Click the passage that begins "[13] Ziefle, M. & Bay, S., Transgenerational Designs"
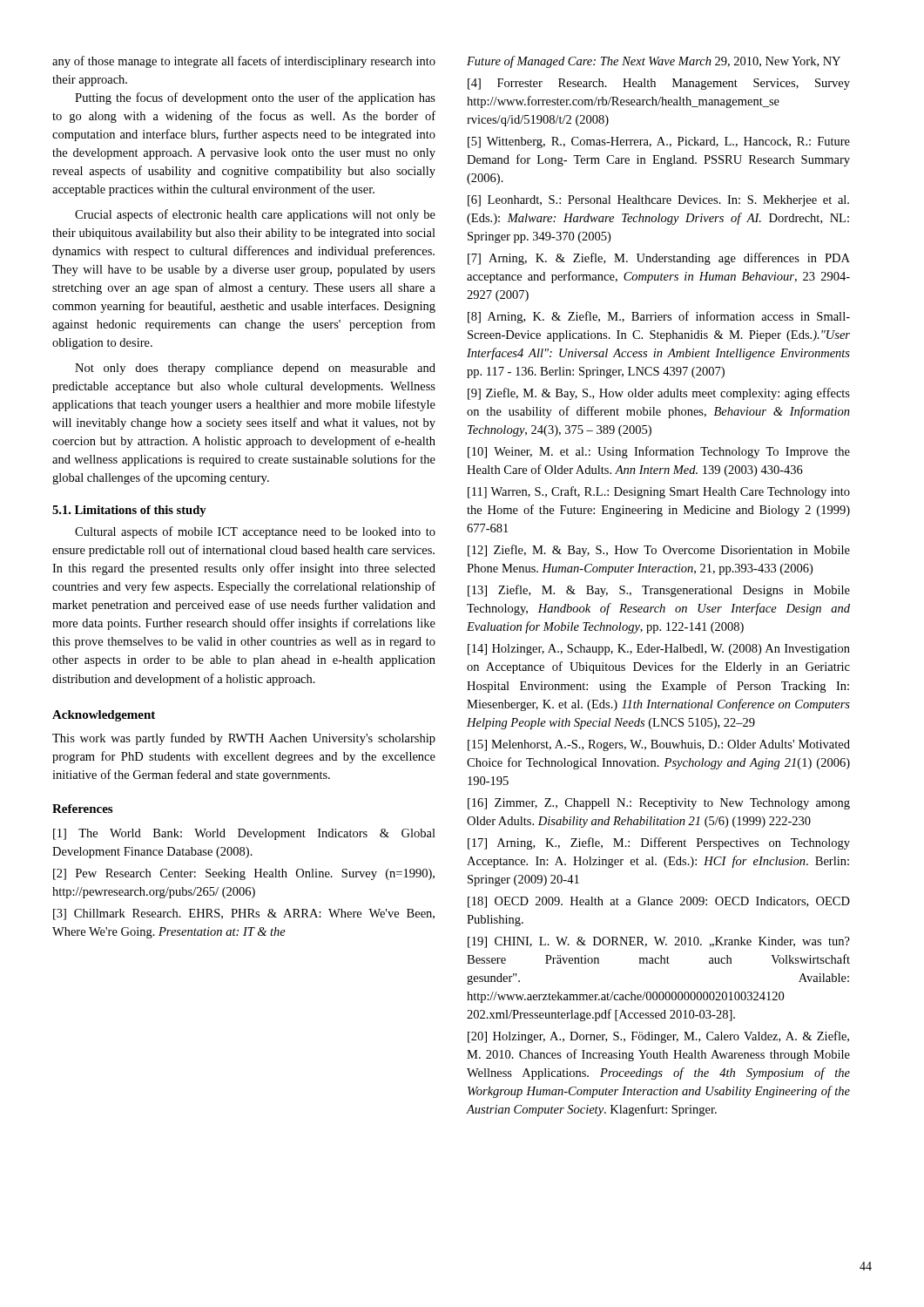This screenshot has width=924, height=1307. point(658,609)
